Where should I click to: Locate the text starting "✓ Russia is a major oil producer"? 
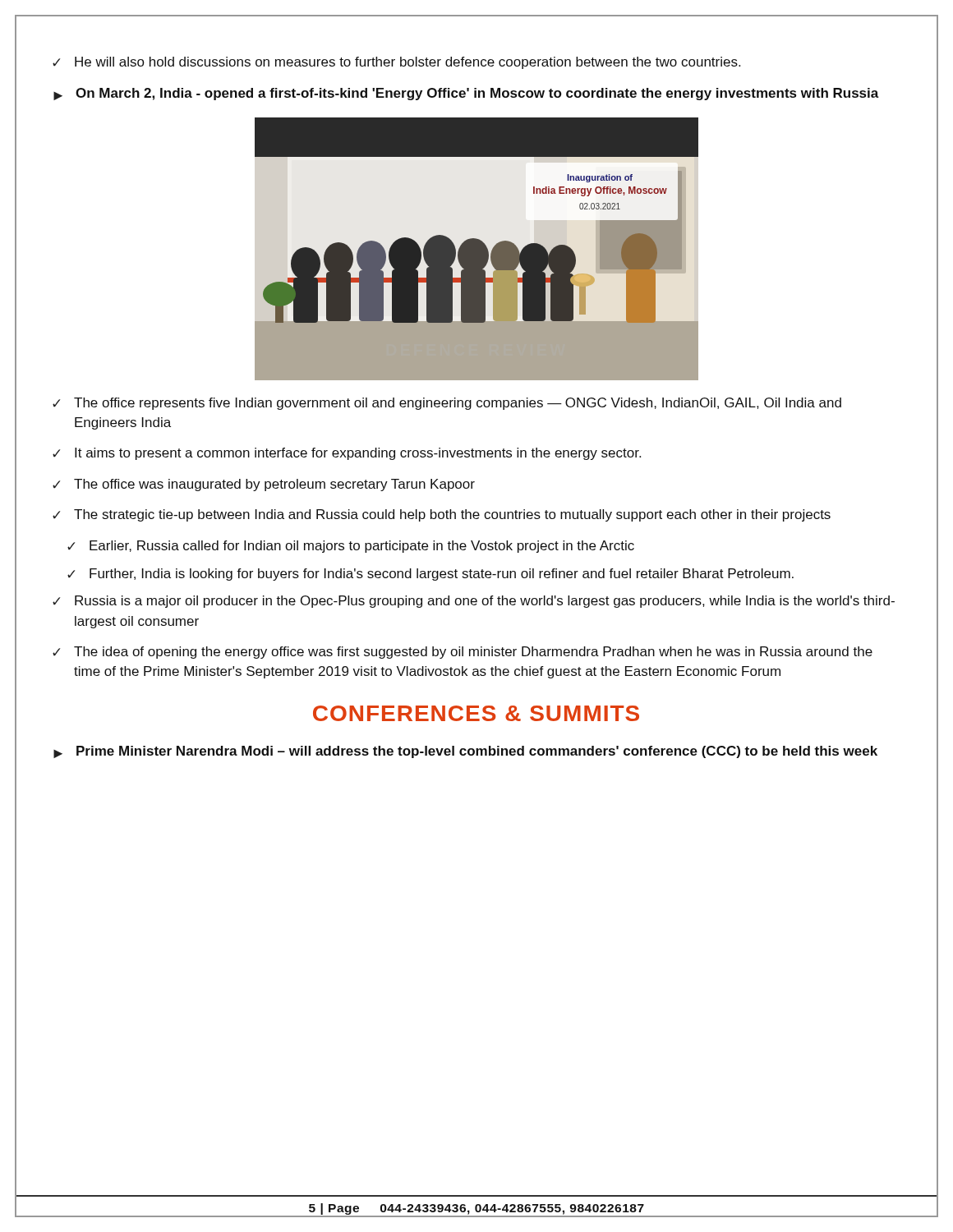coord(476,612)
